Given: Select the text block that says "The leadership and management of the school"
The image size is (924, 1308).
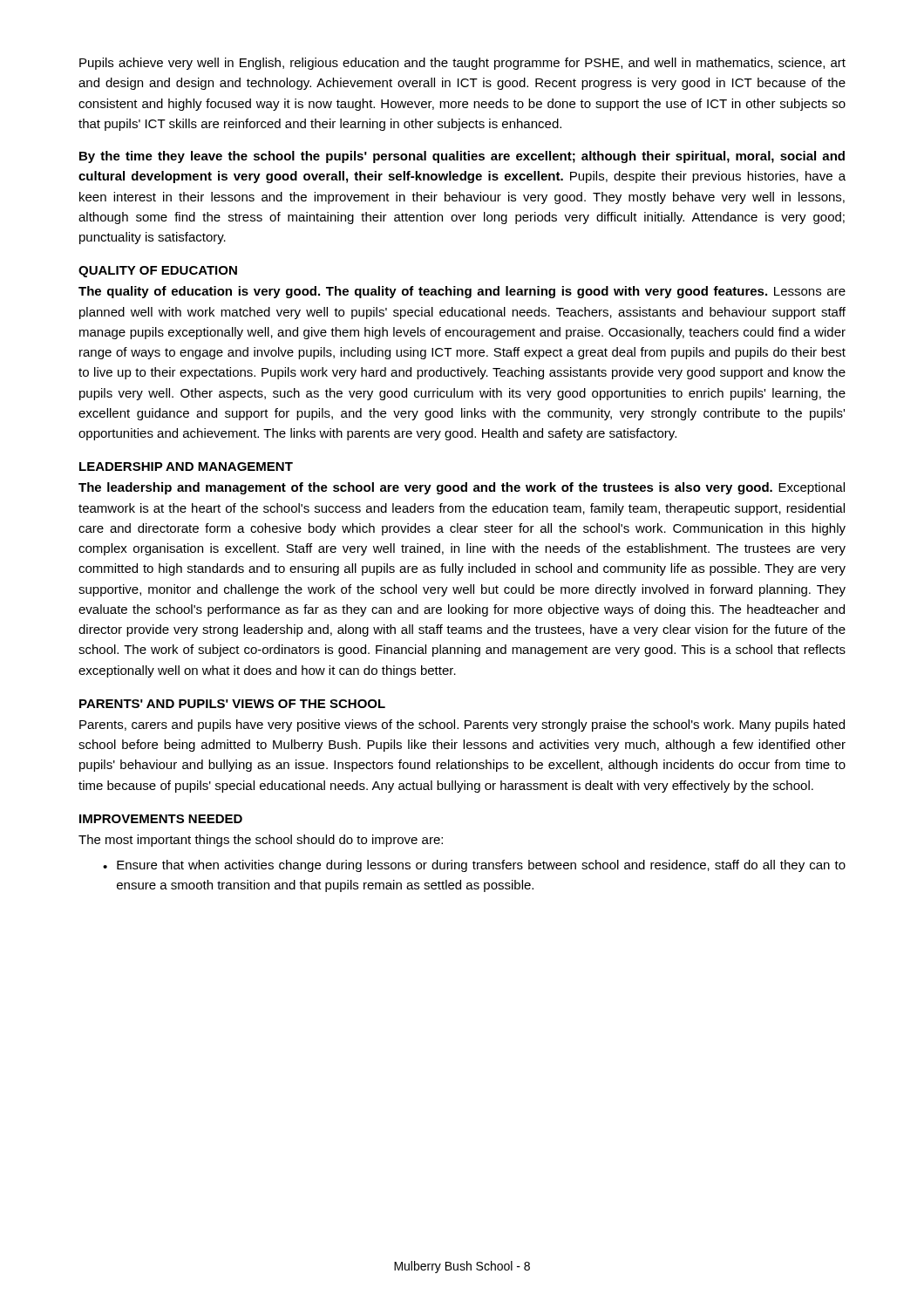Looking at the screenshot, I should point(462,578).
